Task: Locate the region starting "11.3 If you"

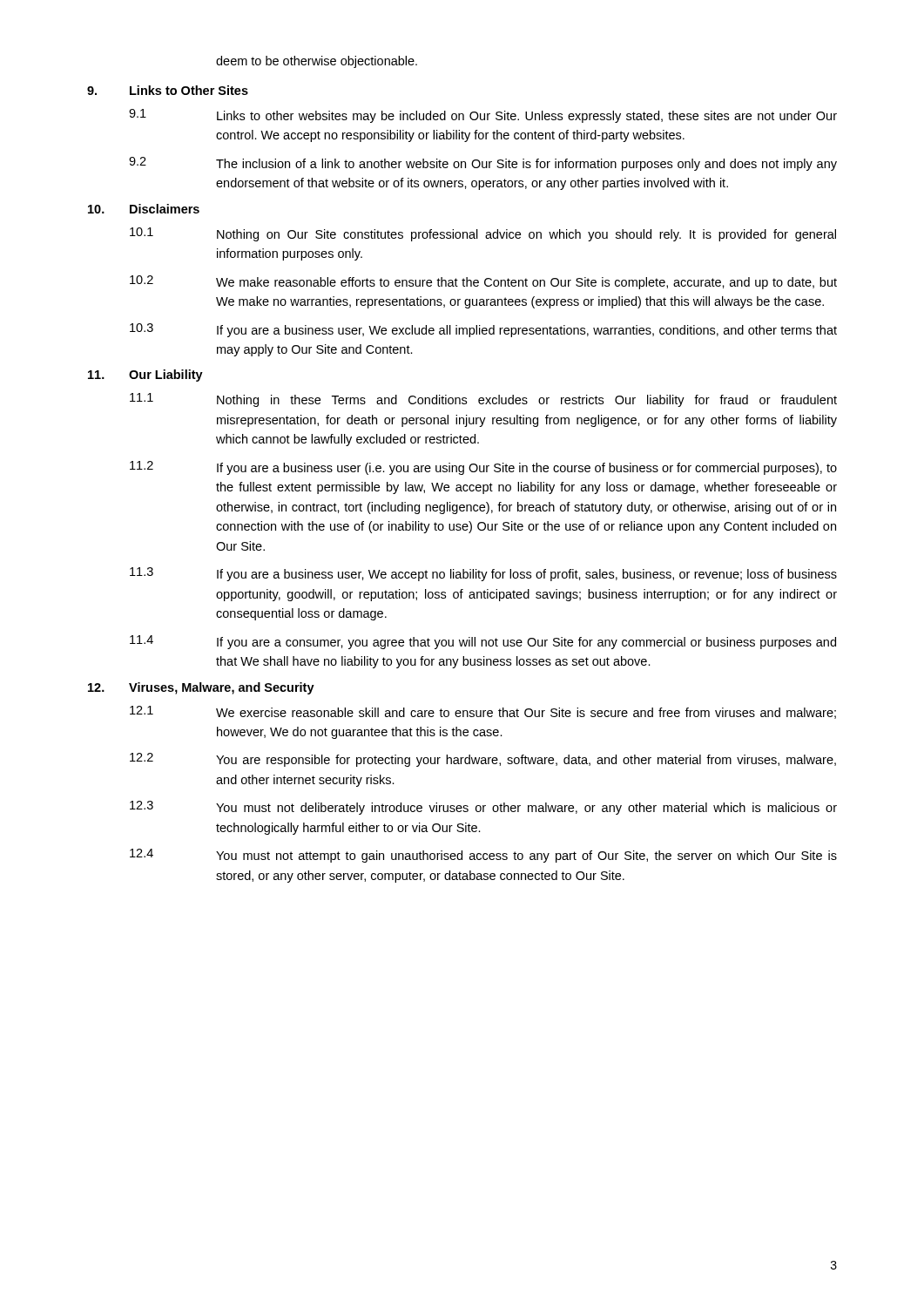Action: point(483,594)
